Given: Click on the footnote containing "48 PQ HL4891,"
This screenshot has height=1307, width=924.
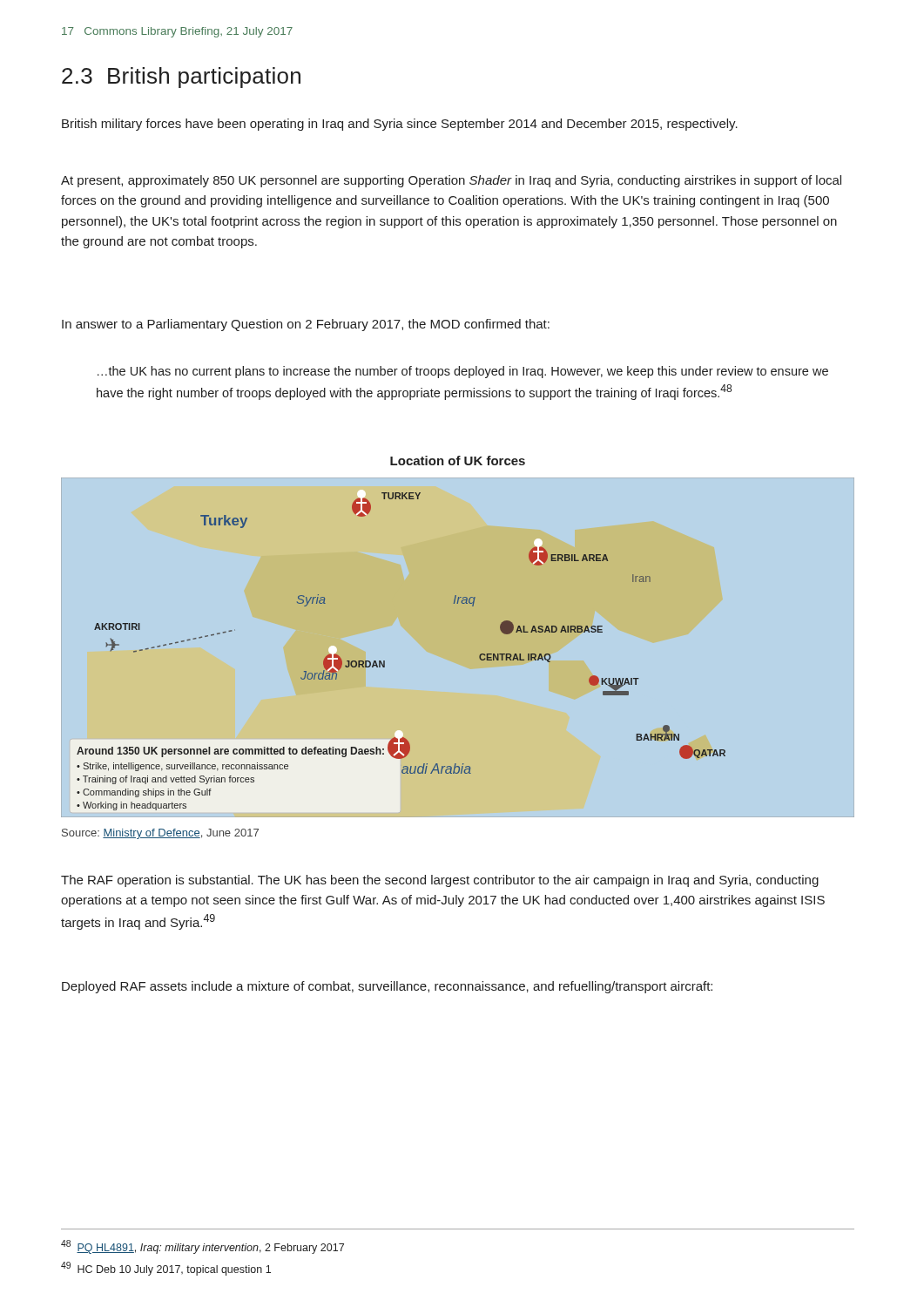Looking at the screenshot, I should click(x=203, y=1246).
